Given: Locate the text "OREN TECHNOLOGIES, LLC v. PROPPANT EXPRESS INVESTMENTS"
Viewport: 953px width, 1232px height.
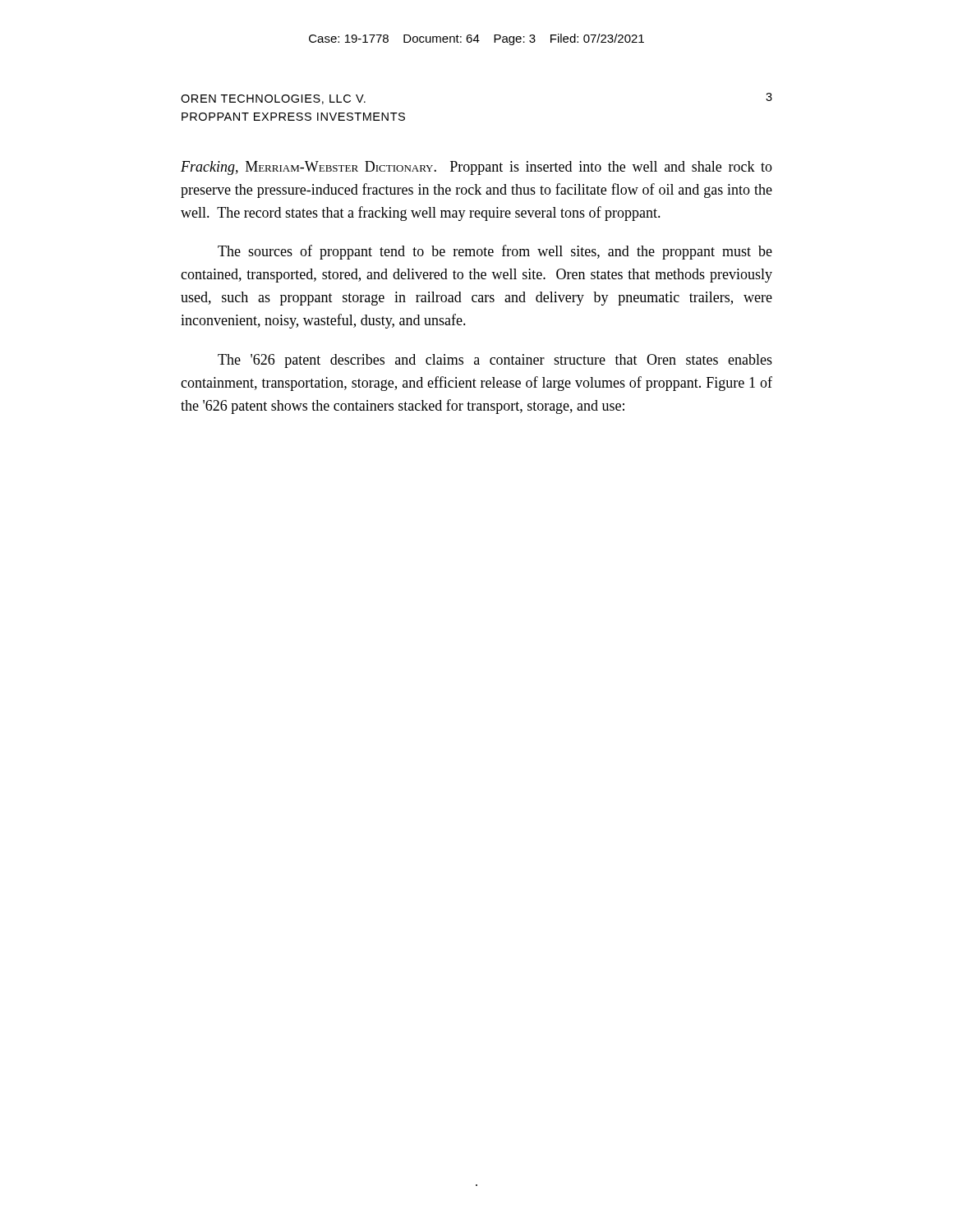Looking at the screenshot, I should point(293,107).
